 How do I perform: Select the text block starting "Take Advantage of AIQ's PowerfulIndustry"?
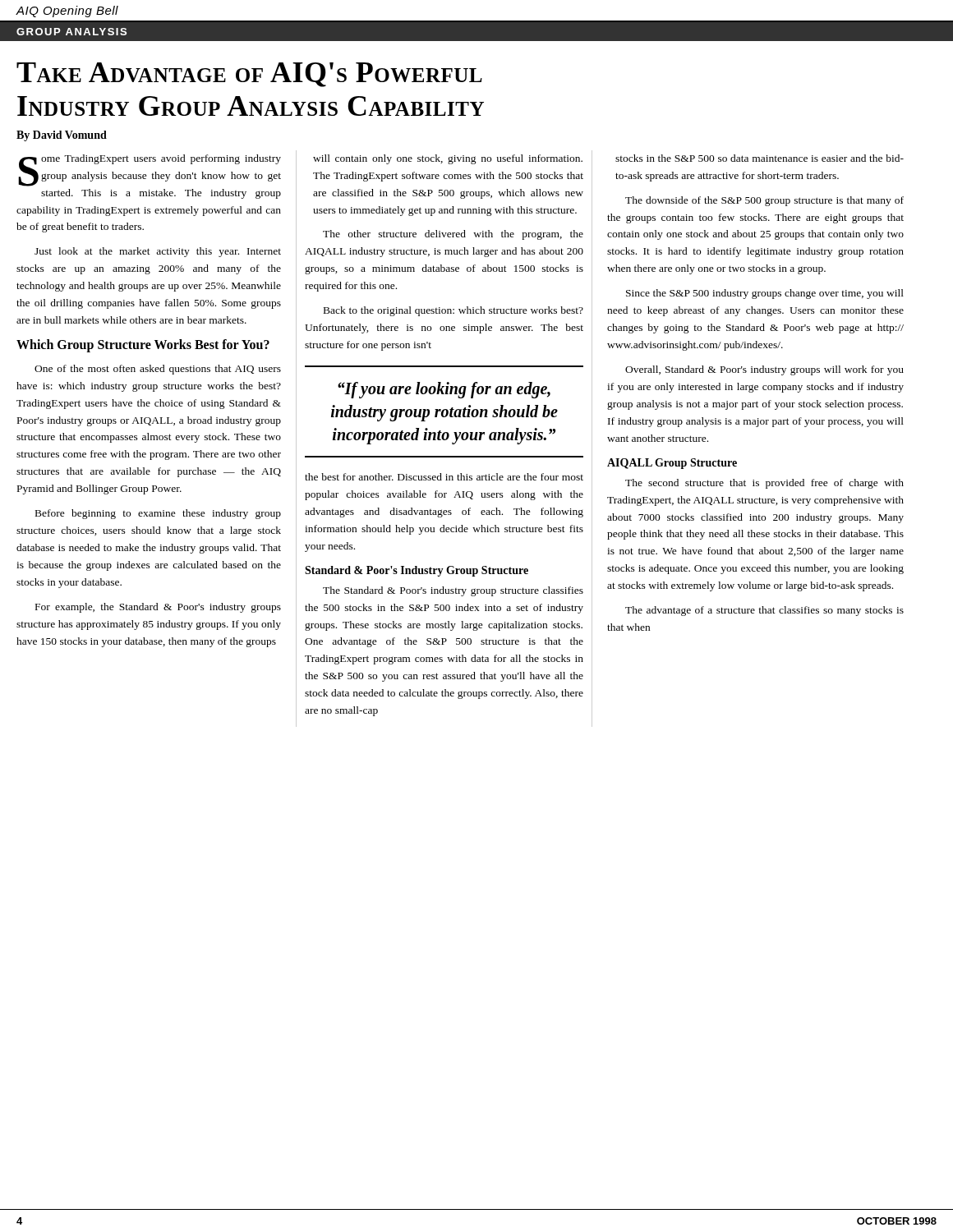click(251, 89)
